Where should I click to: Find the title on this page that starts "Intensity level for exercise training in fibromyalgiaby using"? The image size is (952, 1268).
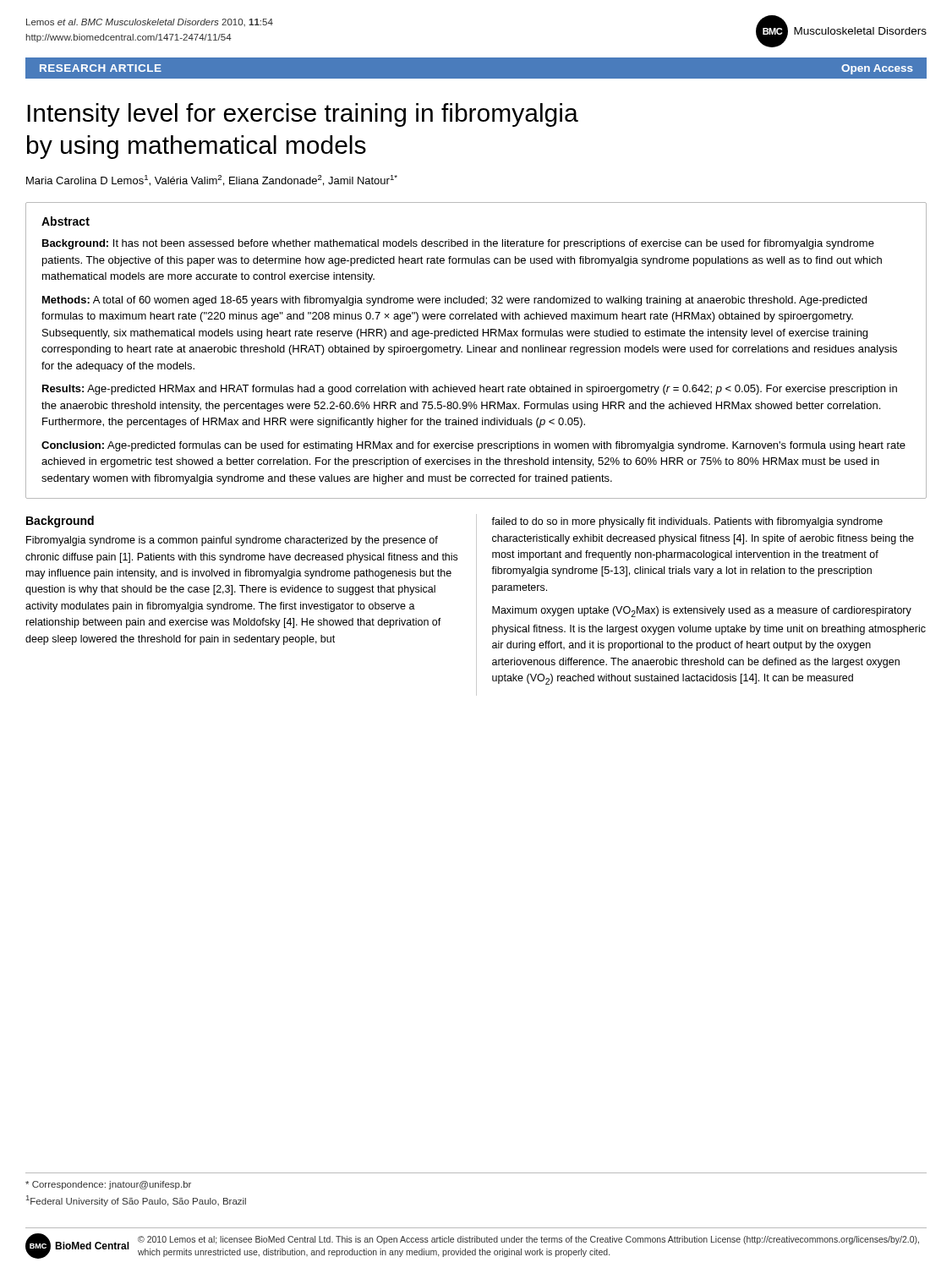(302, 129)
